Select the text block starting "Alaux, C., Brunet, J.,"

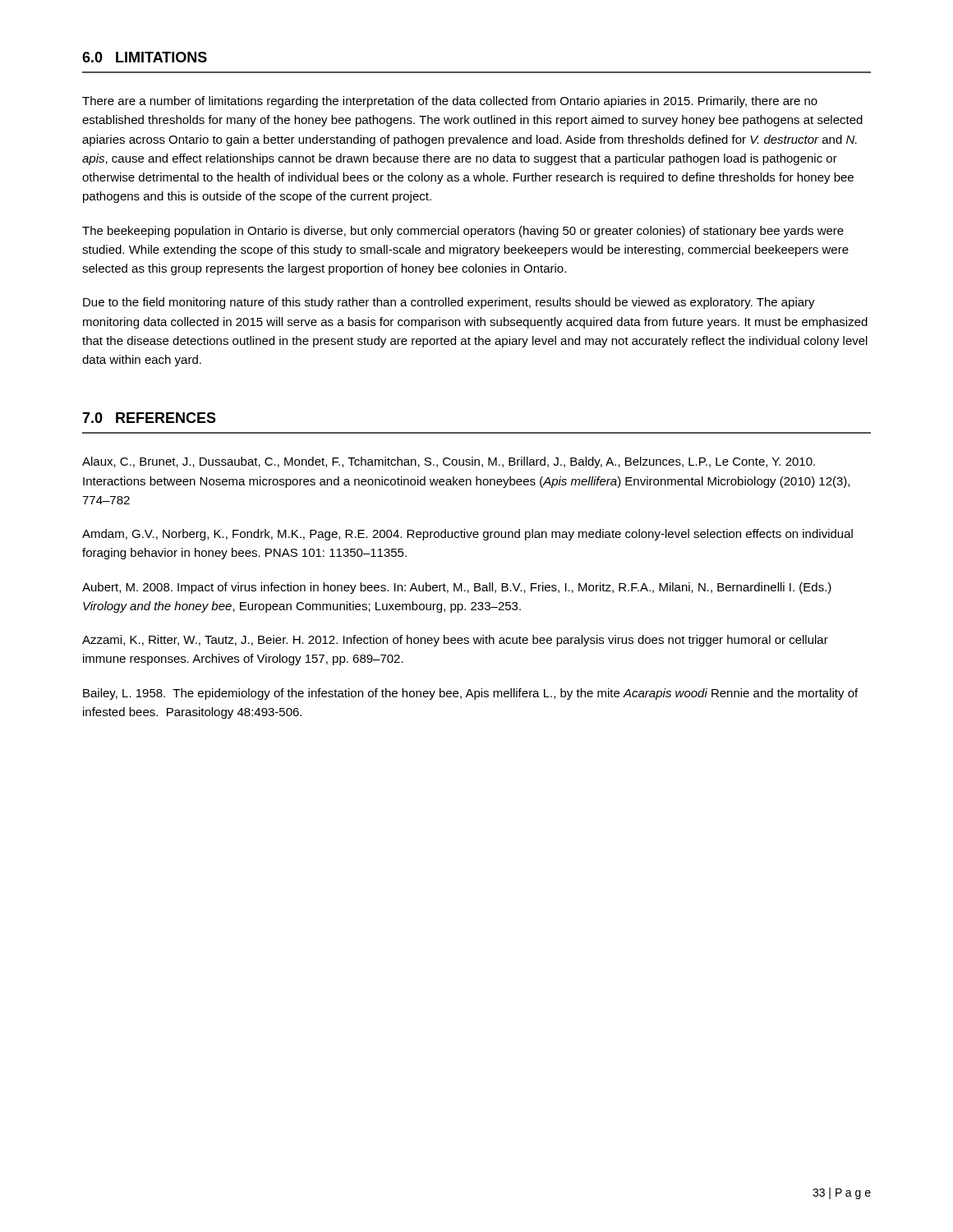(466, 480)
